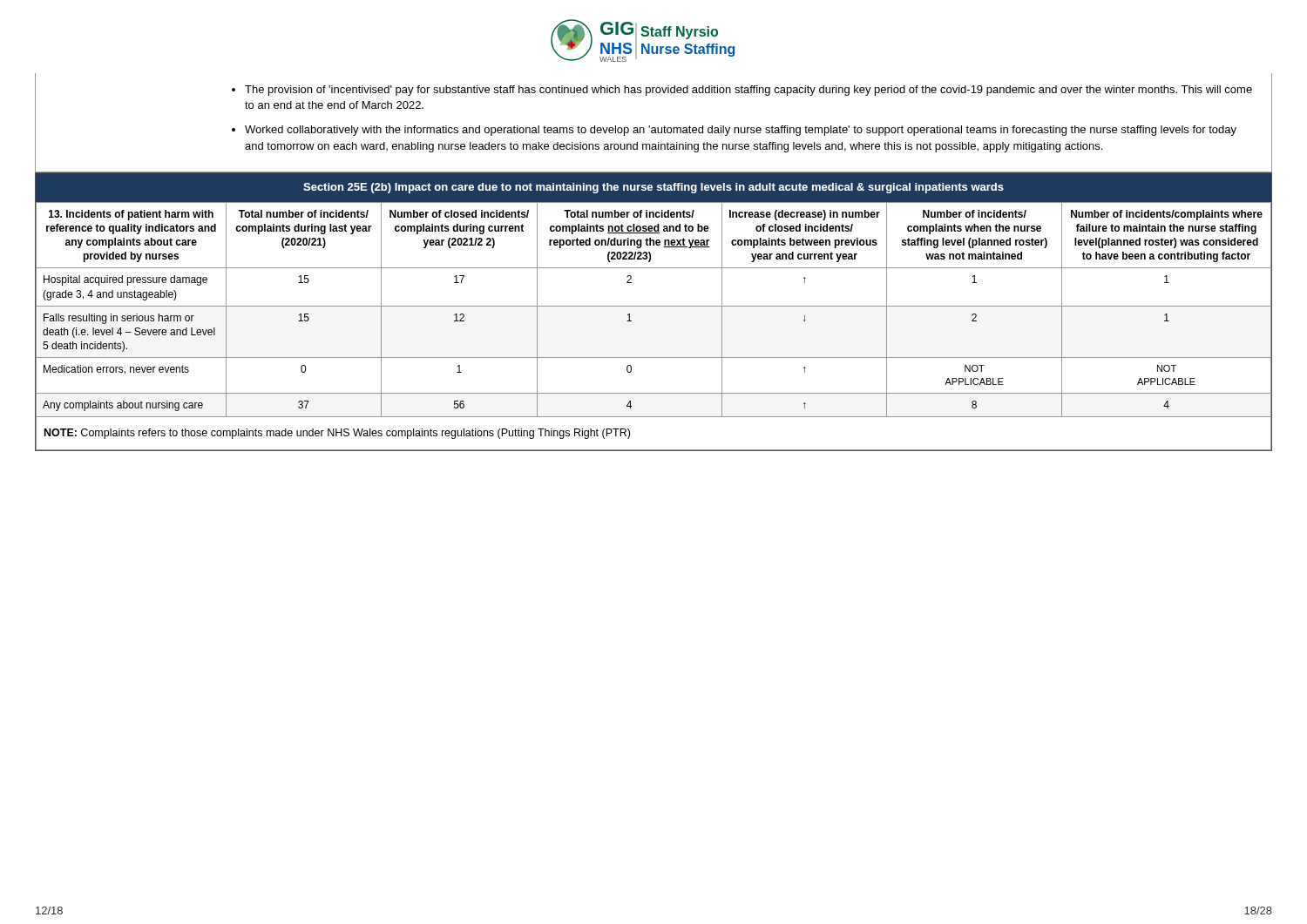The height and width of the screenshot is (924, 1307).
Task: Navigate to the element starting "The provision of 'incentivised' pay for substantive"
Action: [x=749, y=98]
